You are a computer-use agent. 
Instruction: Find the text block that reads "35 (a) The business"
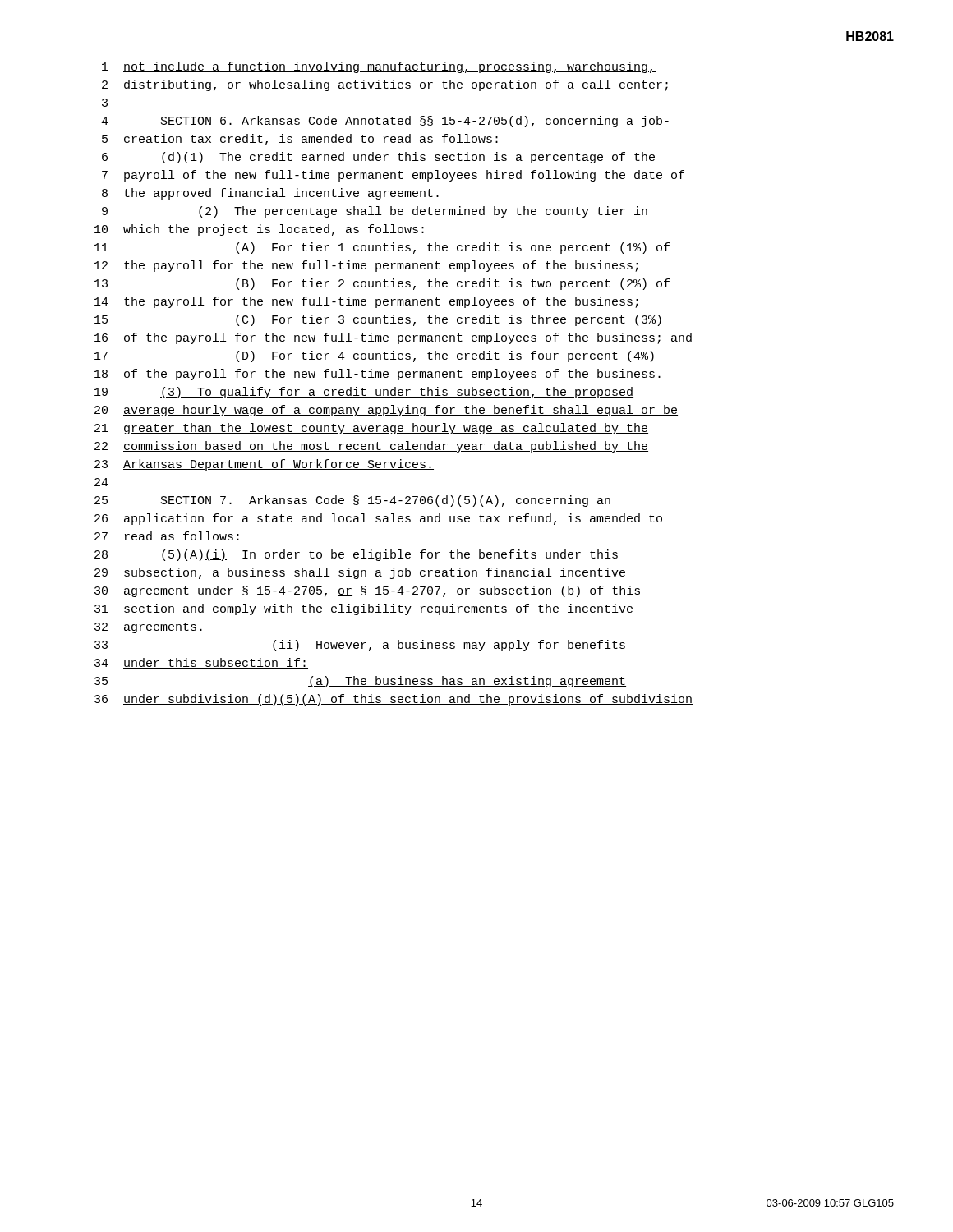[x=488, y=683]
